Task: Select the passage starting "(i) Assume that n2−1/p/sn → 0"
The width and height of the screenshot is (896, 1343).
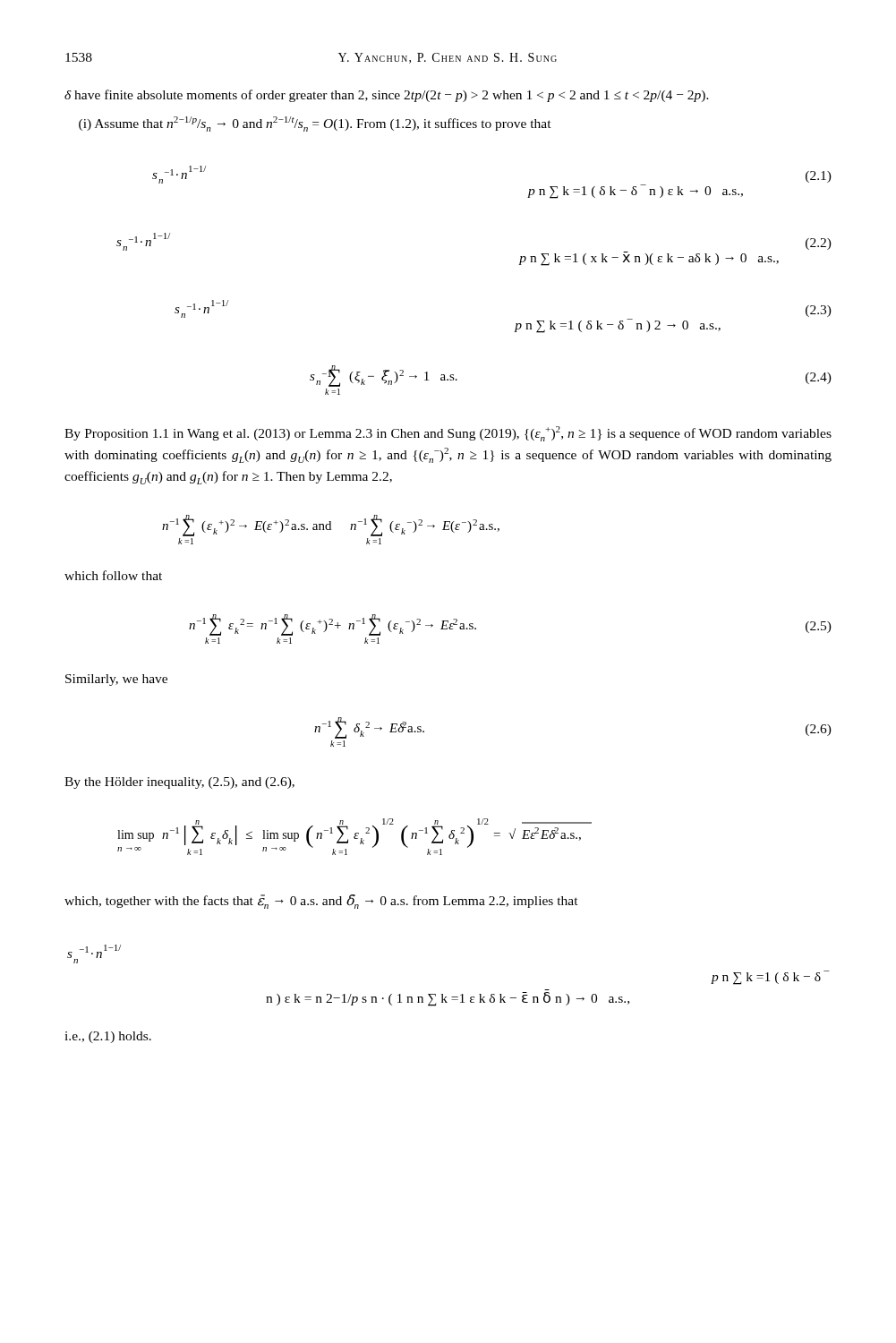Action: tap(308, 124)
